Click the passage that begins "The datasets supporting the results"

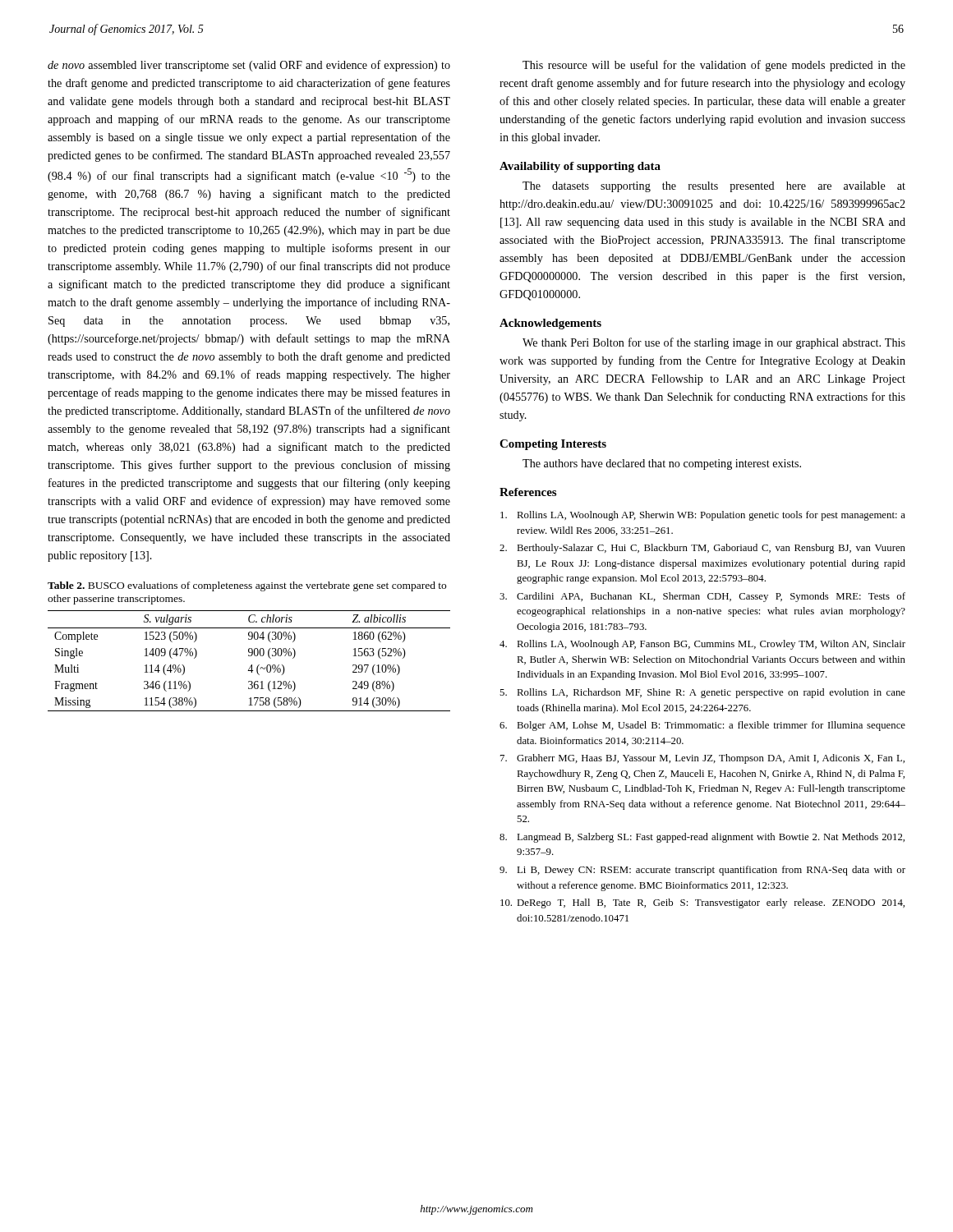[x=702, y=240]
